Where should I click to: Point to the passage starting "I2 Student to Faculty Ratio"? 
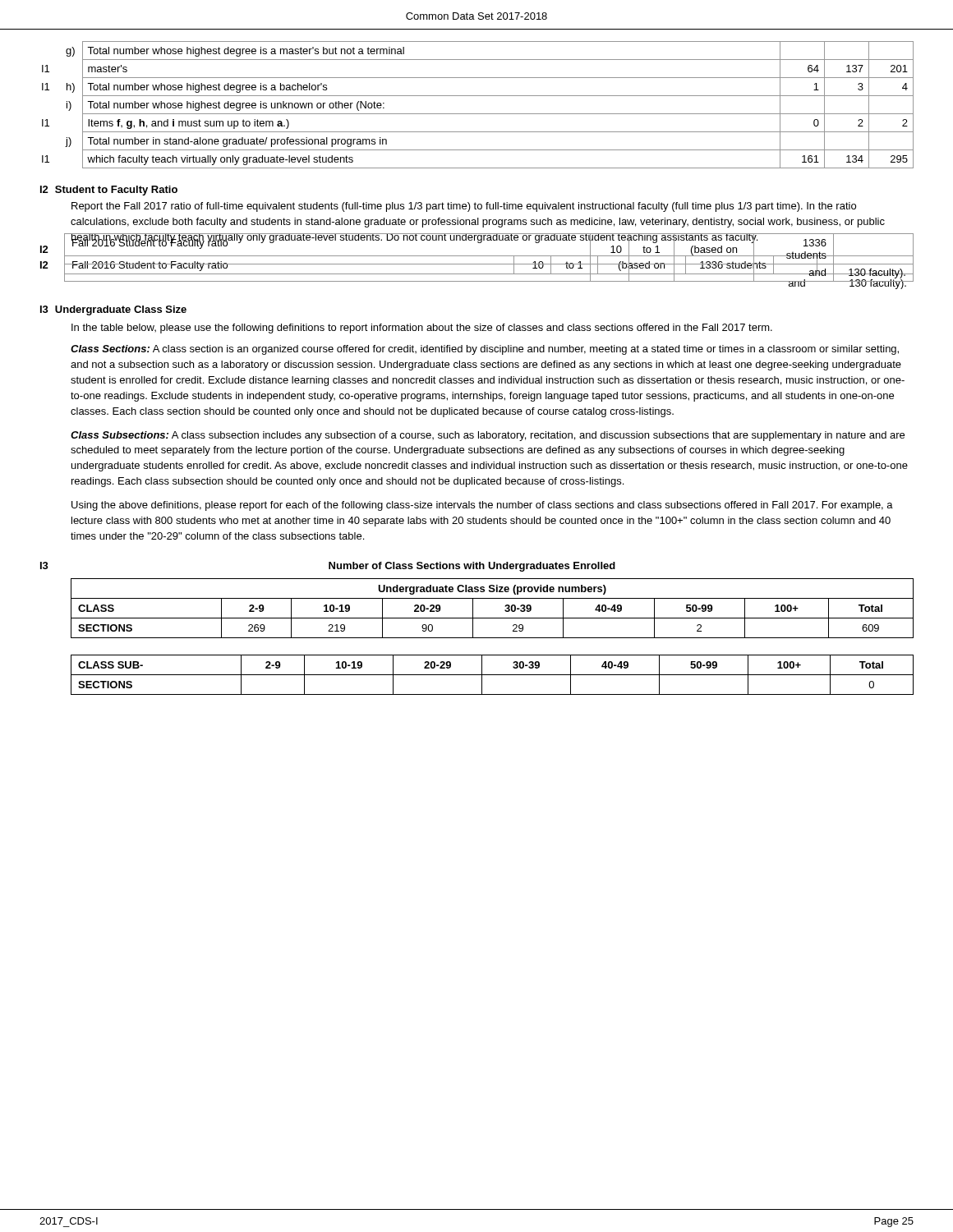[109, 189]
